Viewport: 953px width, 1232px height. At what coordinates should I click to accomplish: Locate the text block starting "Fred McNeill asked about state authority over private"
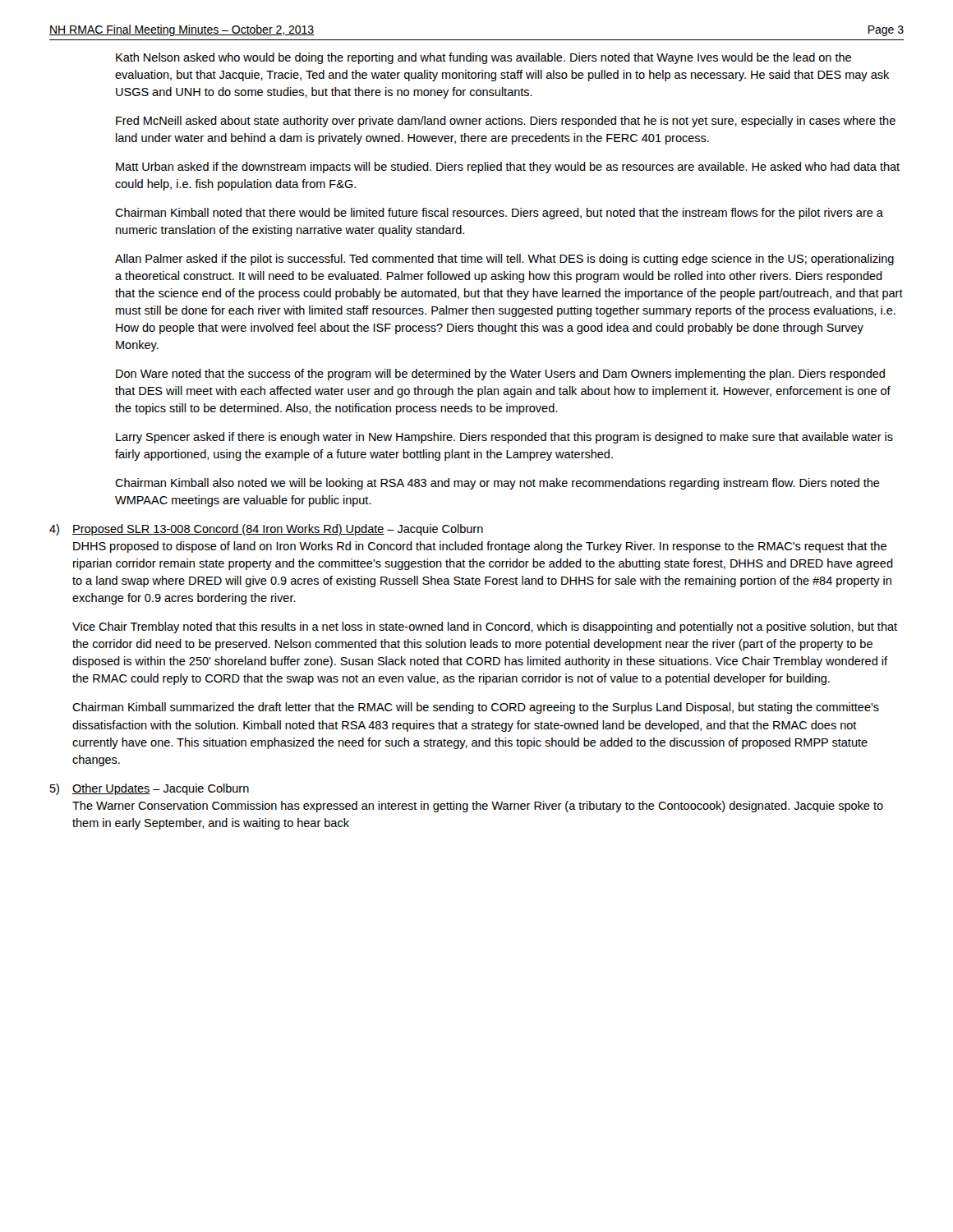click(x=505, y=129)
